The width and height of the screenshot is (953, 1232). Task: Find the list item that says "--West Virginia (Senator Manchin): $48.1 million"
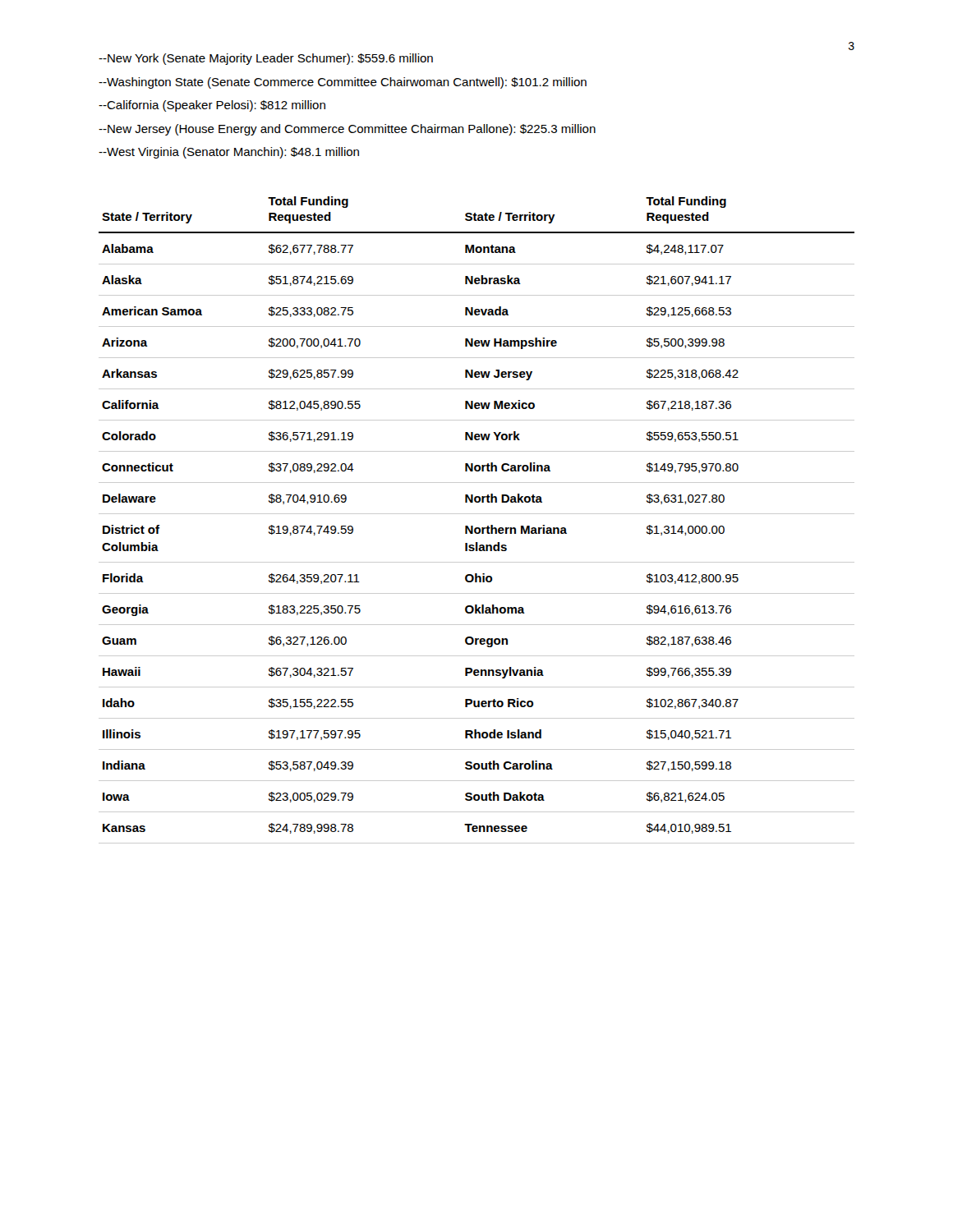pos(229,152)
